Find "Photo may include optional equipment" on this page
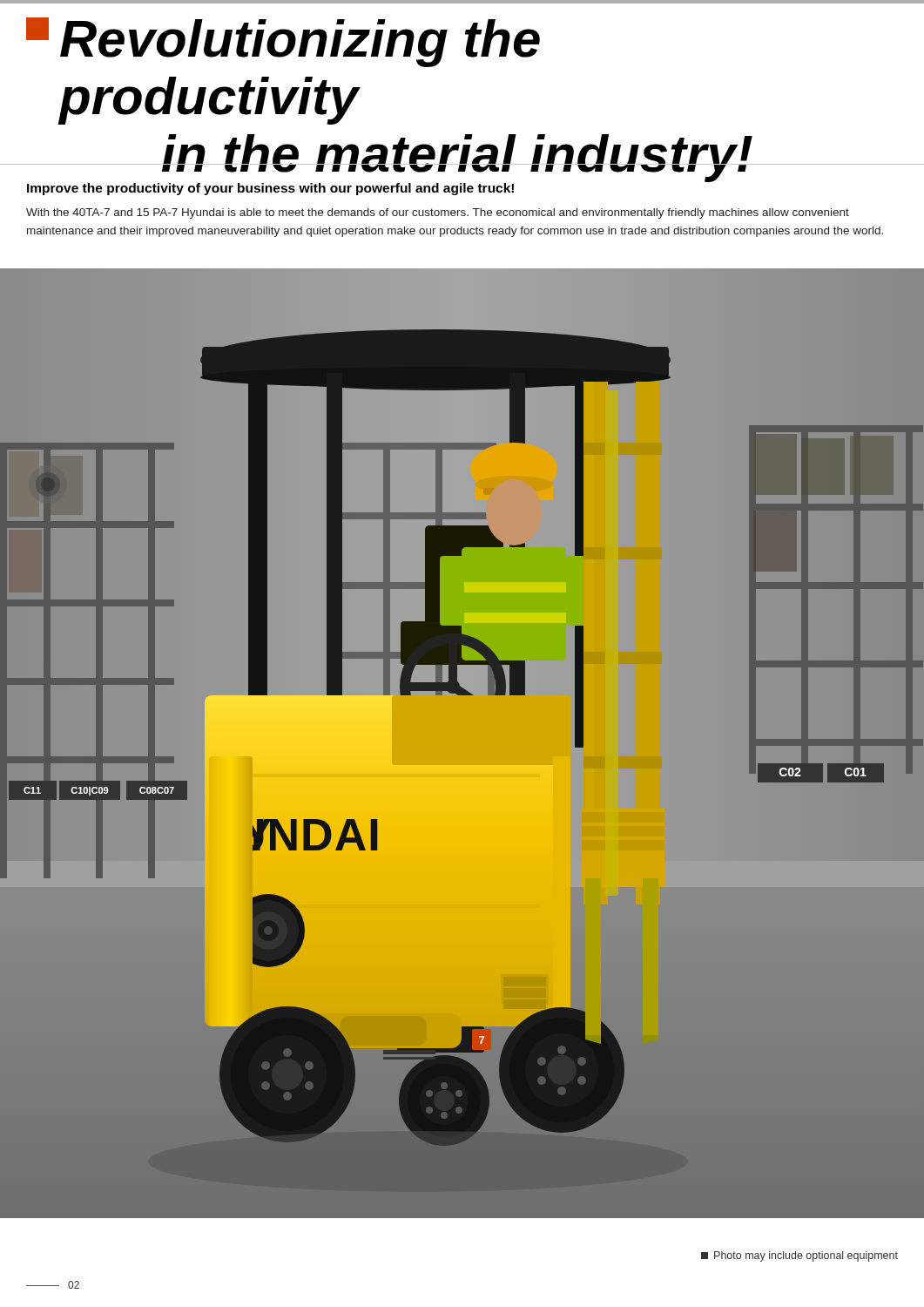Viewport: 924px width, 1307px height. (x=799, y=1256)
